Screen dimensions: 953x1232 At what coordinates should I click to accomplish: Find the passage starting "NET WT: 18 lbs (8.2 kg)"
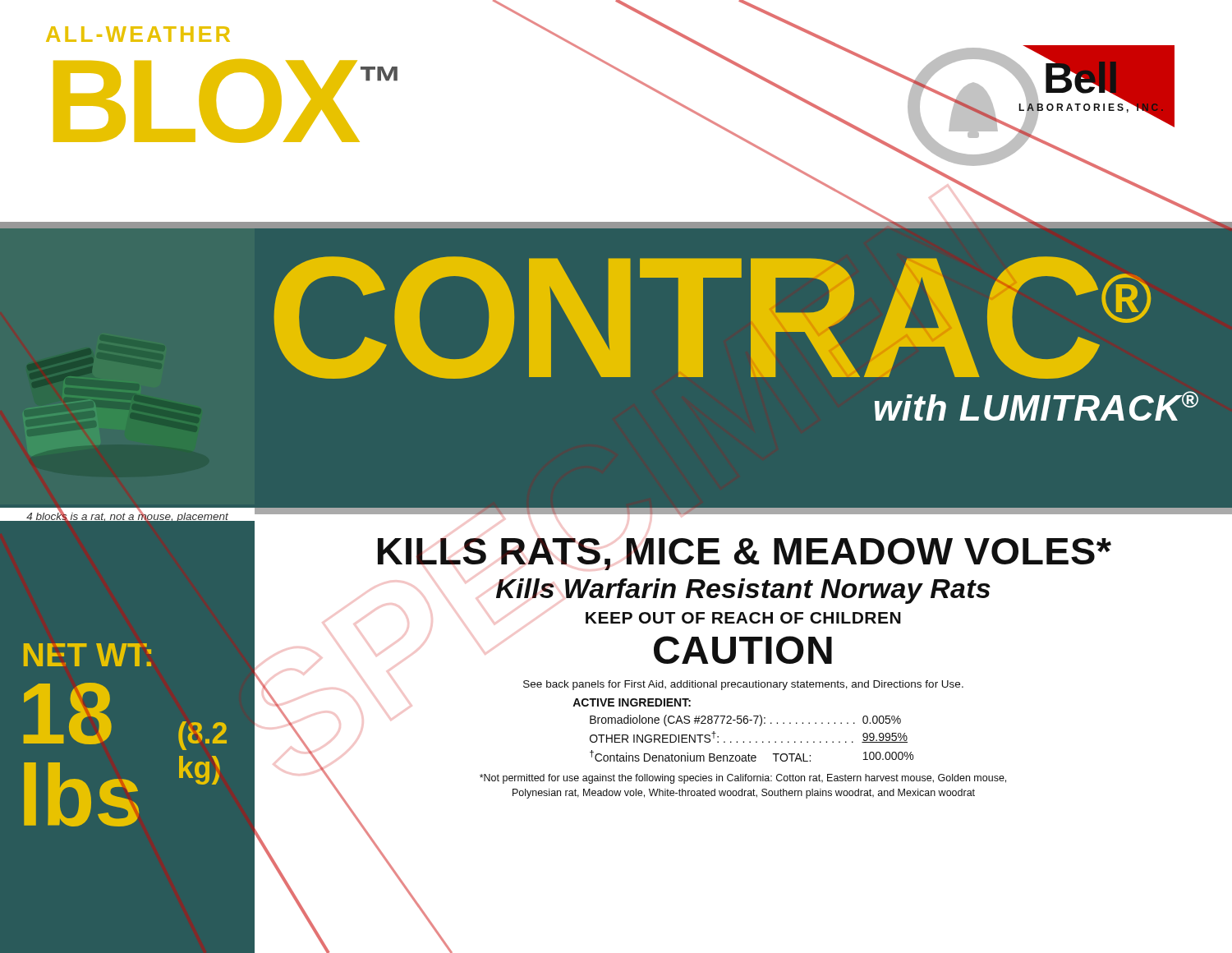click(127, 740)
